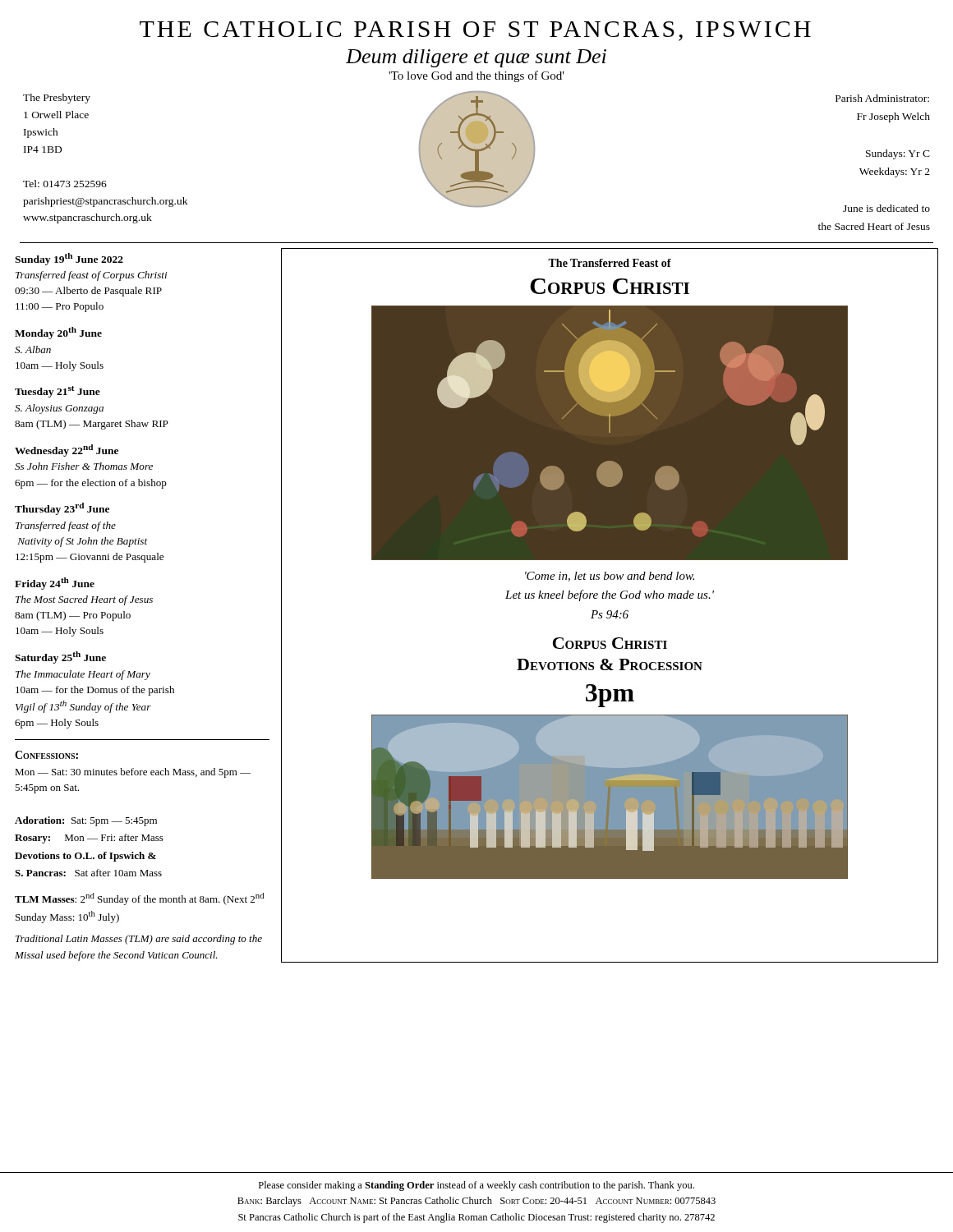Select the passage starting "Friday 24th June The Most Sacred"
This screenshot has height=1232, width=953.
(84, 606)
